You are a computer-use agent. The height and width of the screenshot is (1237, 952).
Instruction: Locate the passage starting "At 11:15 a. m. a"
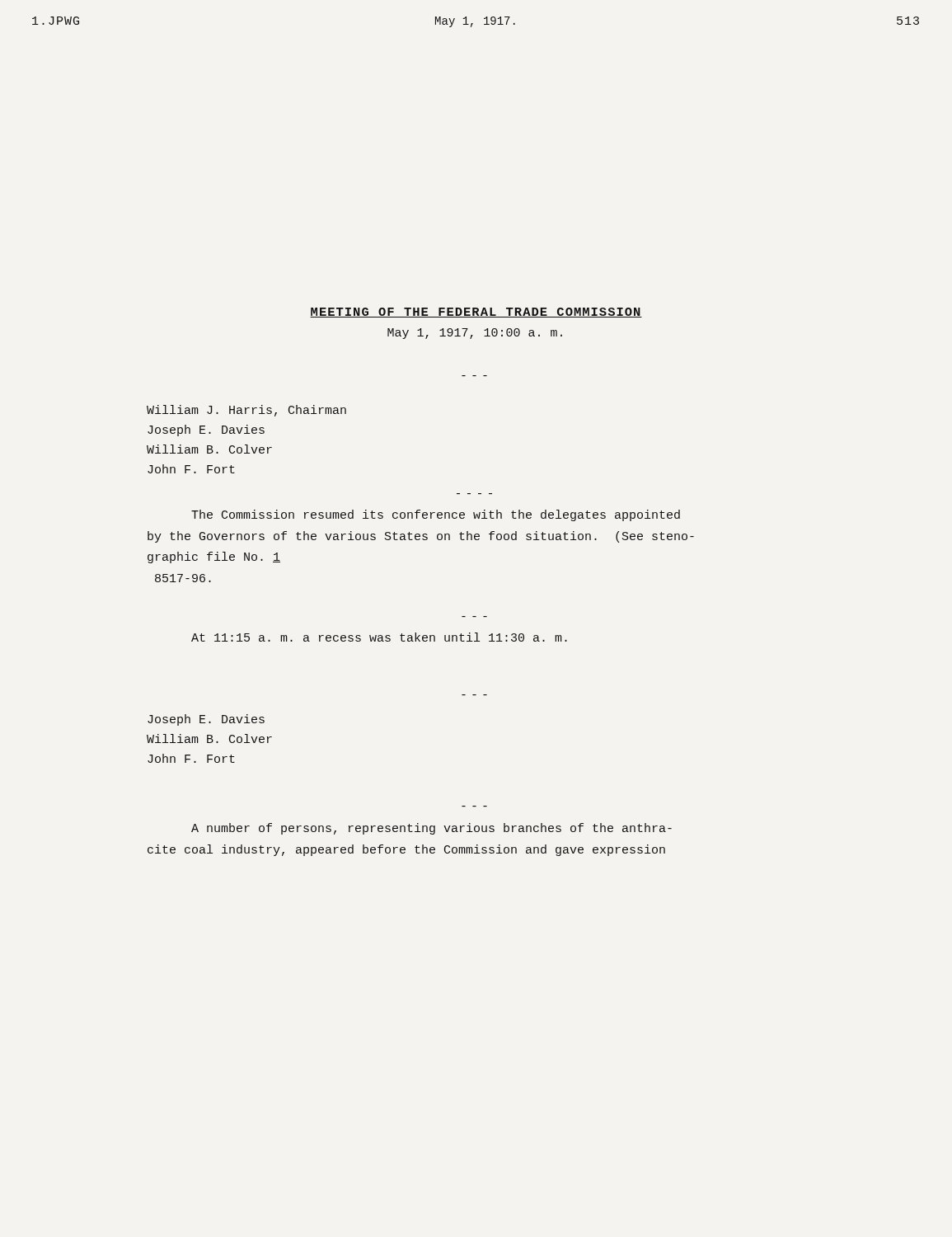358,639
